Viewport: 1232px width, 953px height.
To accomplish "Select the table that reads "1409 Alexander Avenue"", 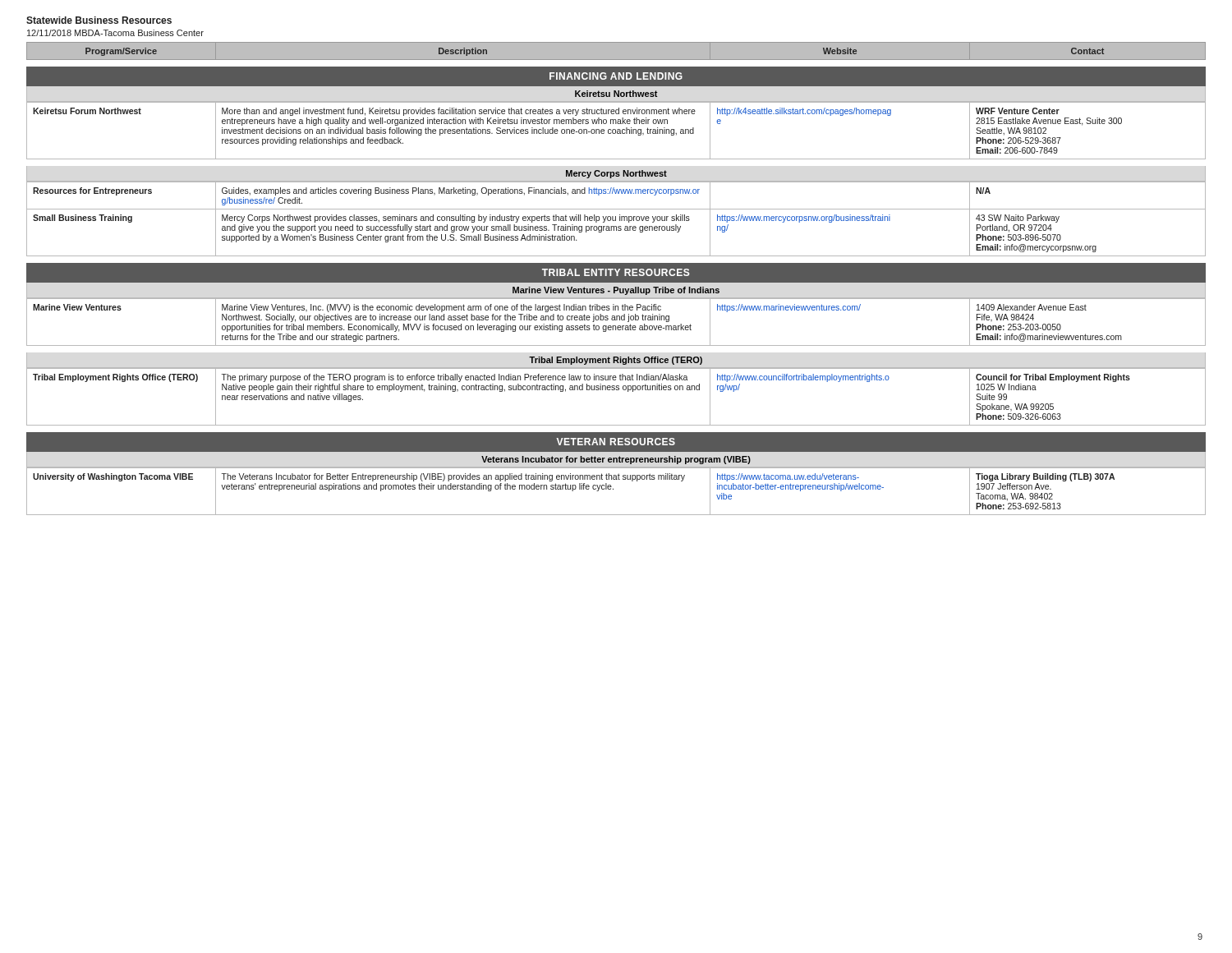I will [x=616, y=322].
